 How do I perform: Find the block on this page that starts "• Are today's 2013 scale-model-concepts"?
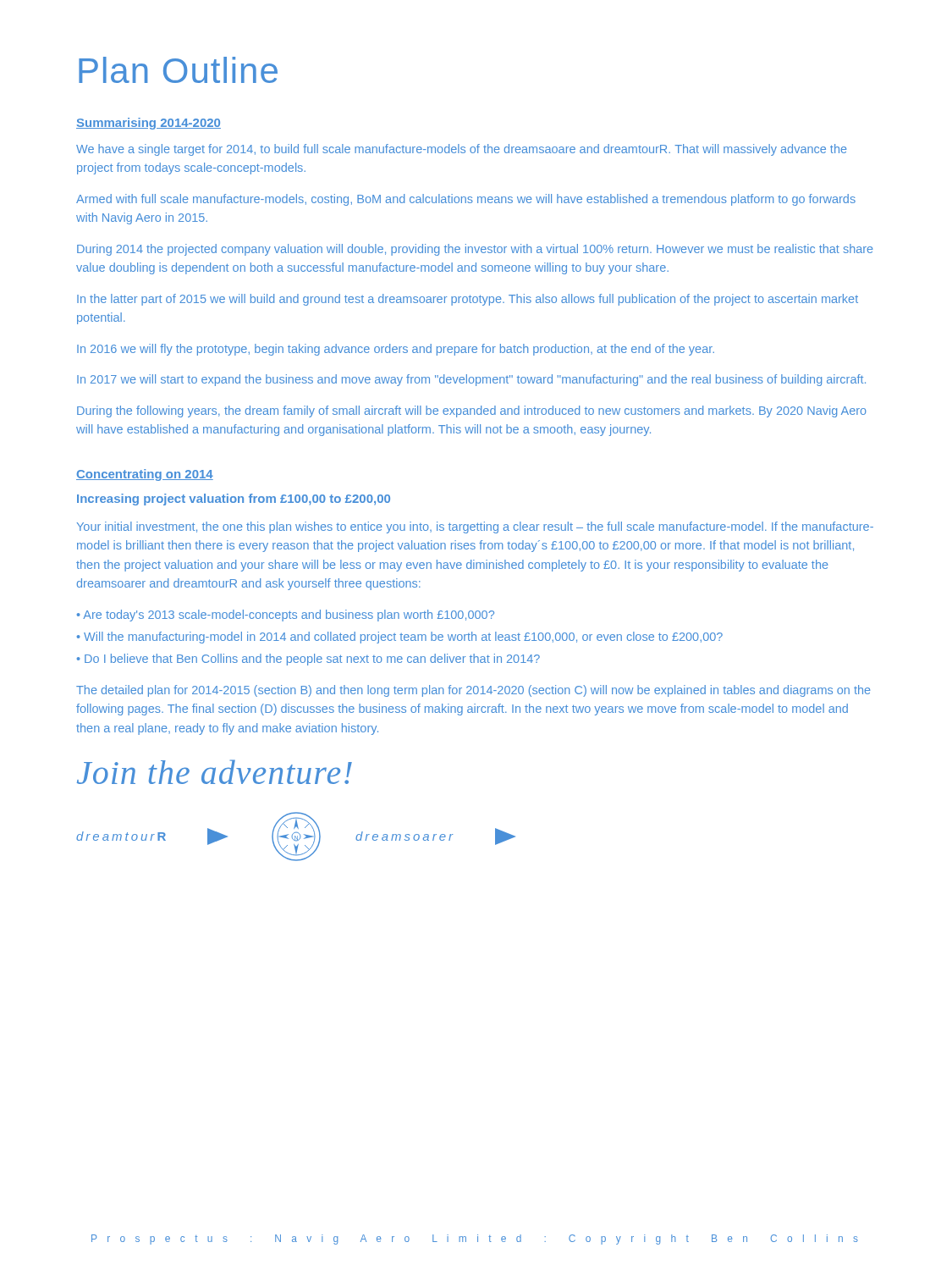[x=476, y=614]
